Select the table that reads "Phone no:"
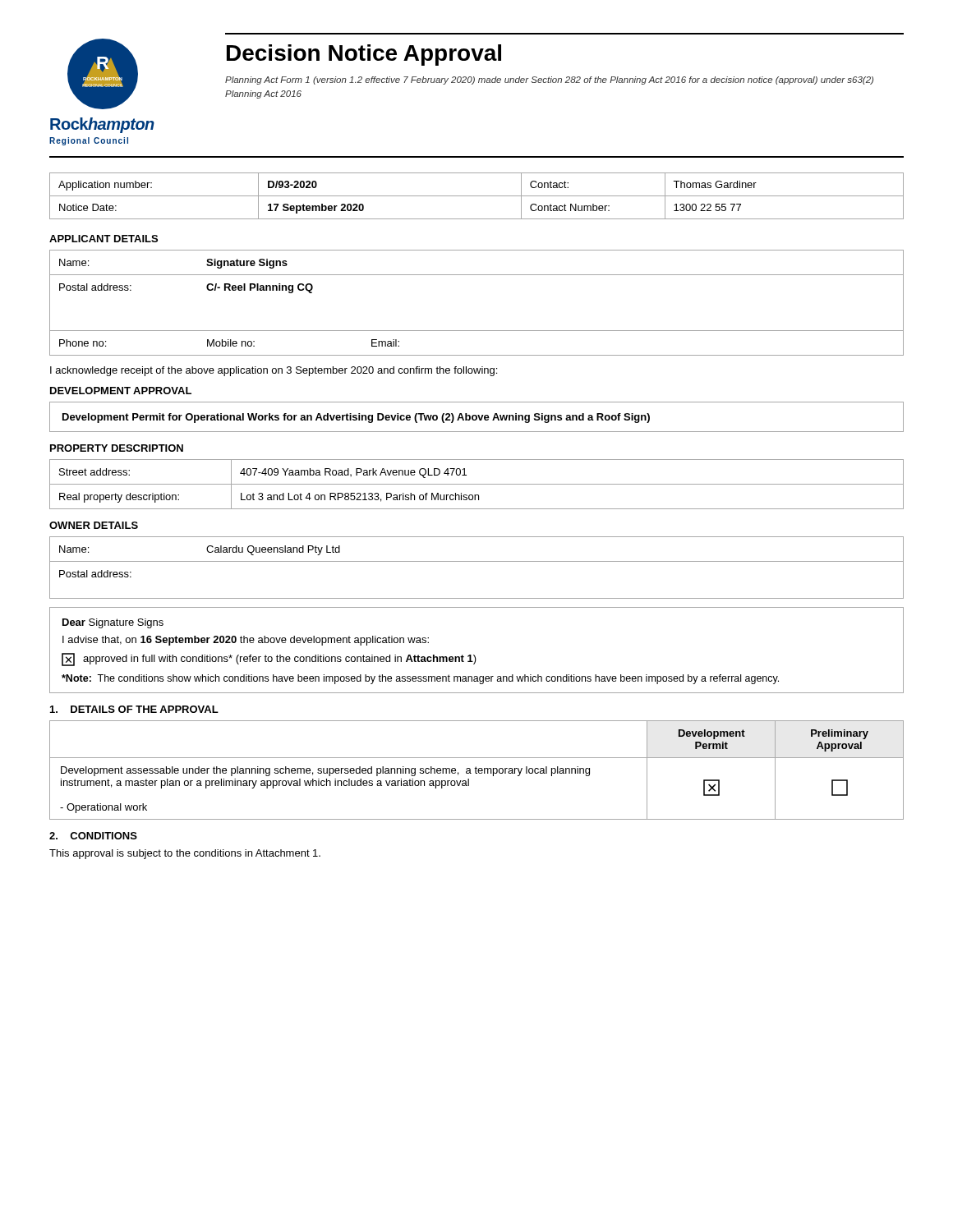The image size is (953, 1232). (x=476, y=303)
